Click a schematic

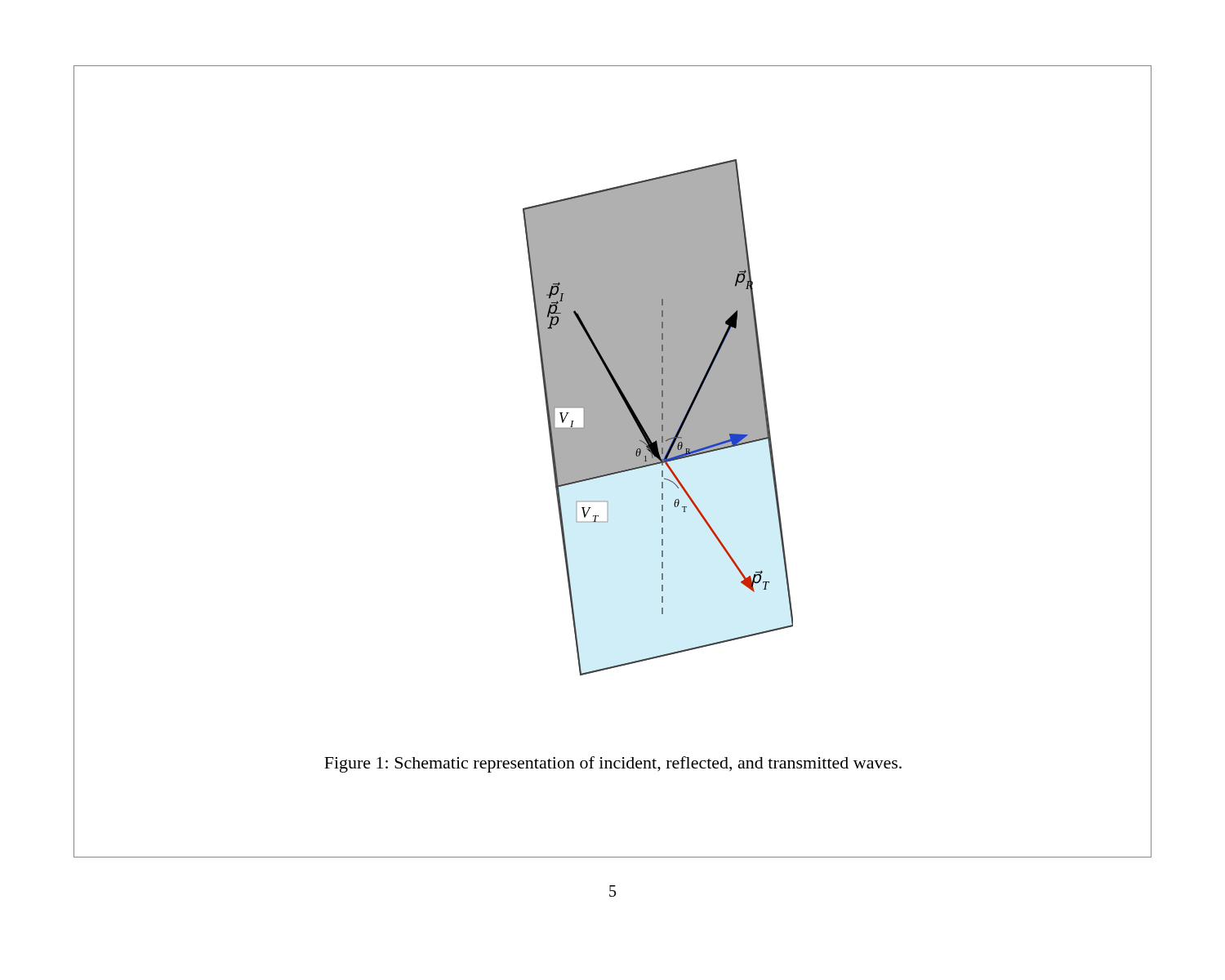point(613,421)
